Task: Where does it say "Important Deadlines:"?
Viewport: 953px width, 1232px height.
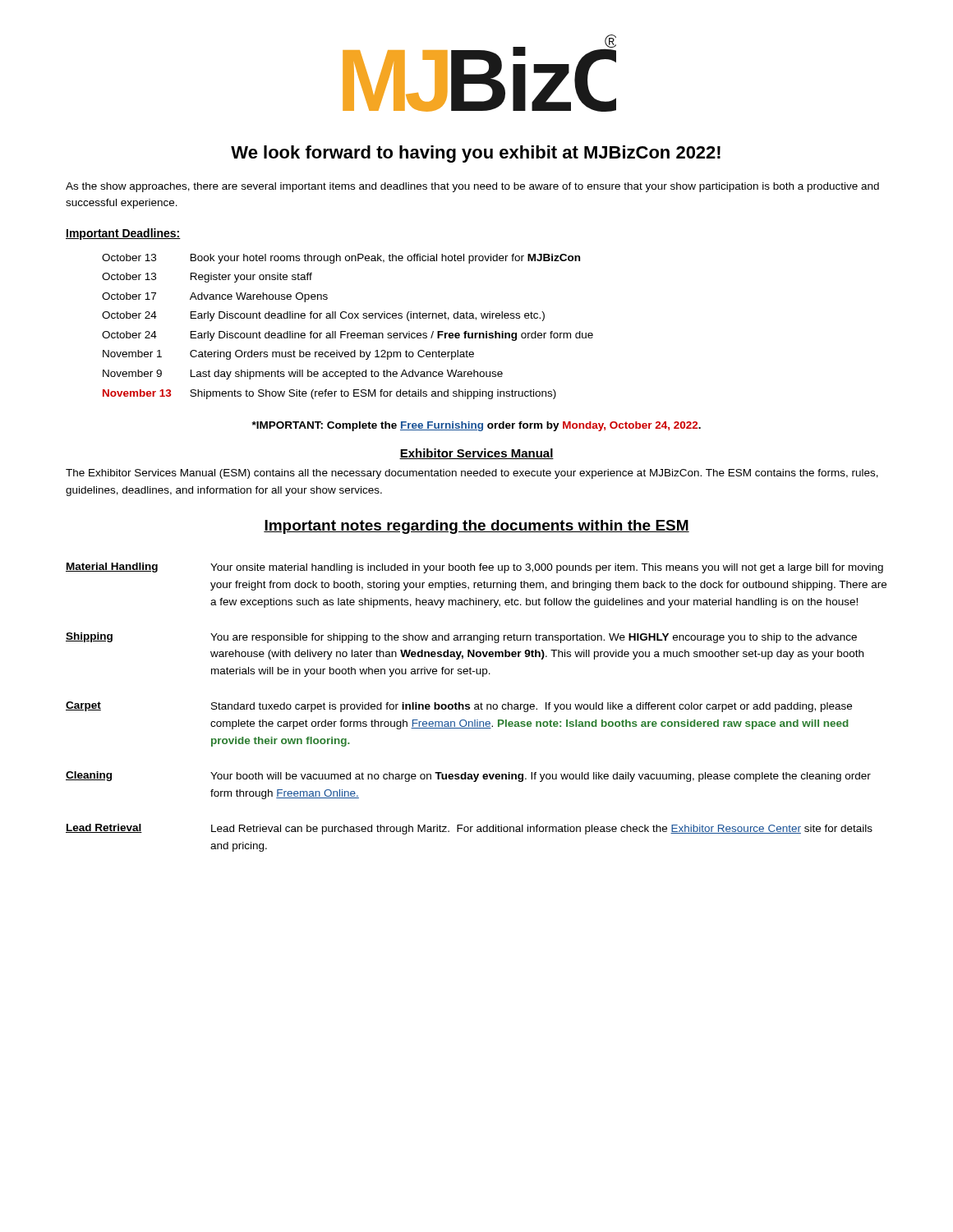Action: (x=123, y=233)
